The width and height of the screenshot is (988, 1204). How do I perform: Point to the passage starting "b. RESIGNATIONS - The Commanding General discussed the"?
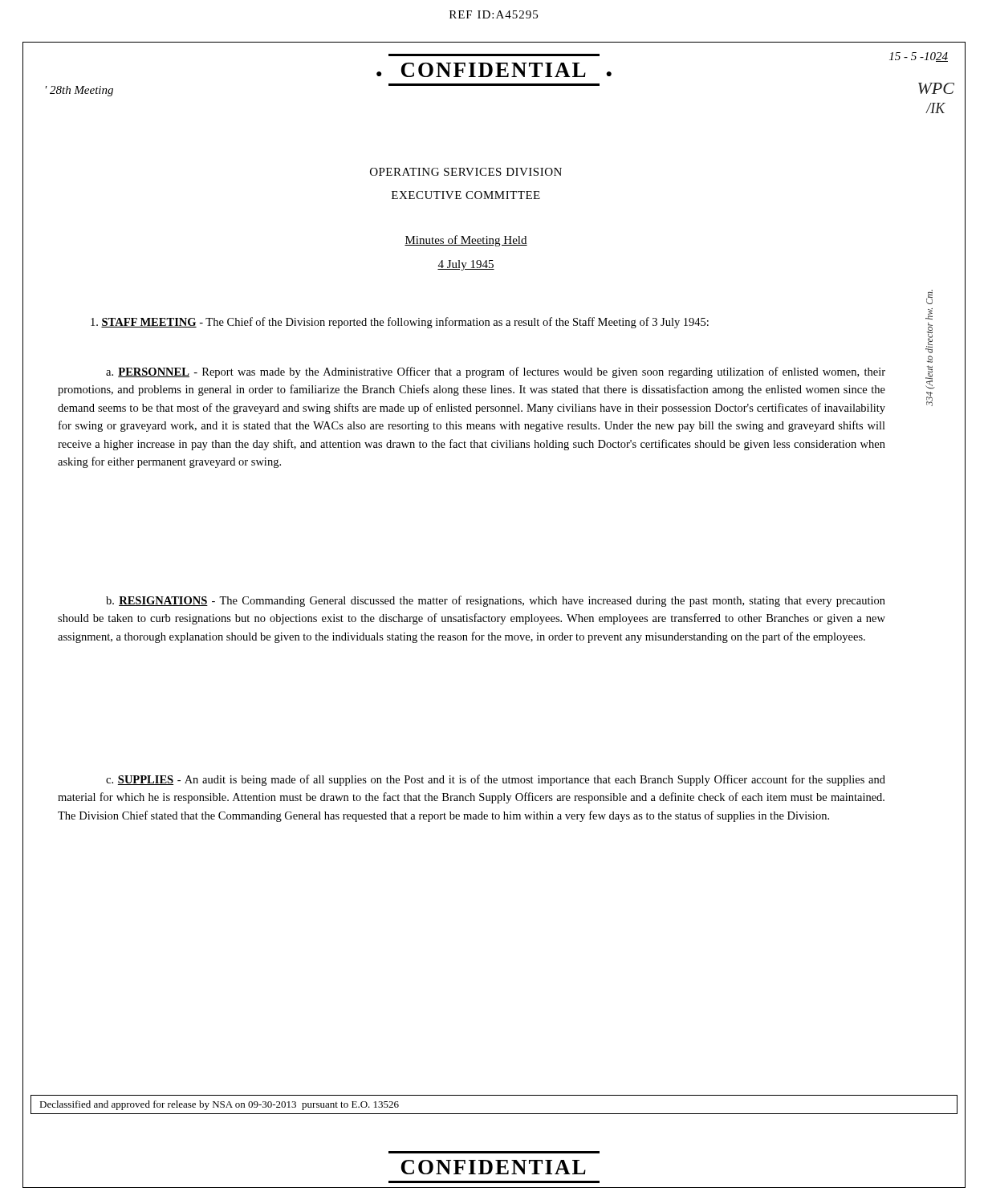coord(472,619)
